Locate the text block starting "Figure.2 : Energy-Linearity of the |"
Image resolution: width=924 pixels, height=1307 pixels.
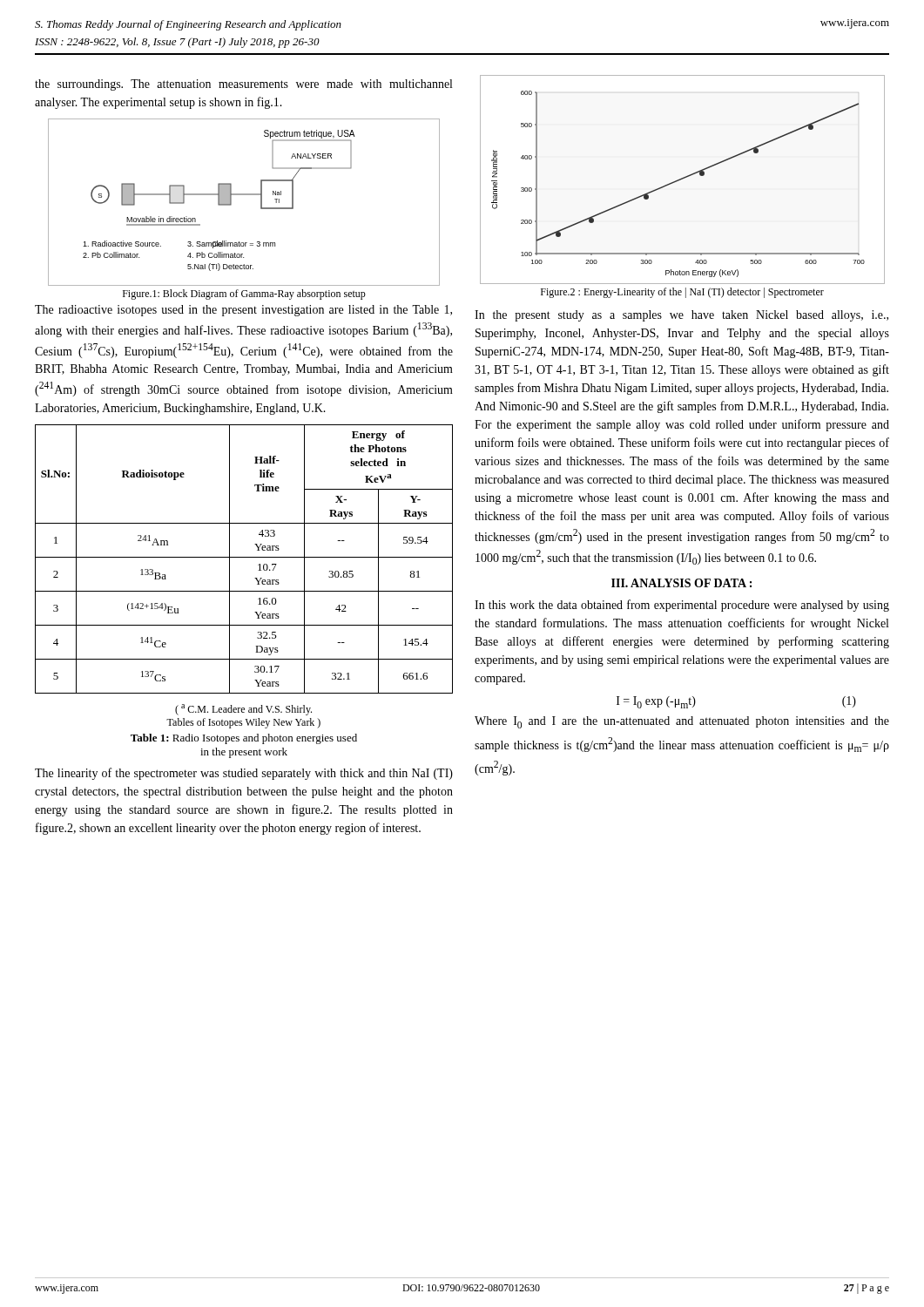click(x=682, y=292)
